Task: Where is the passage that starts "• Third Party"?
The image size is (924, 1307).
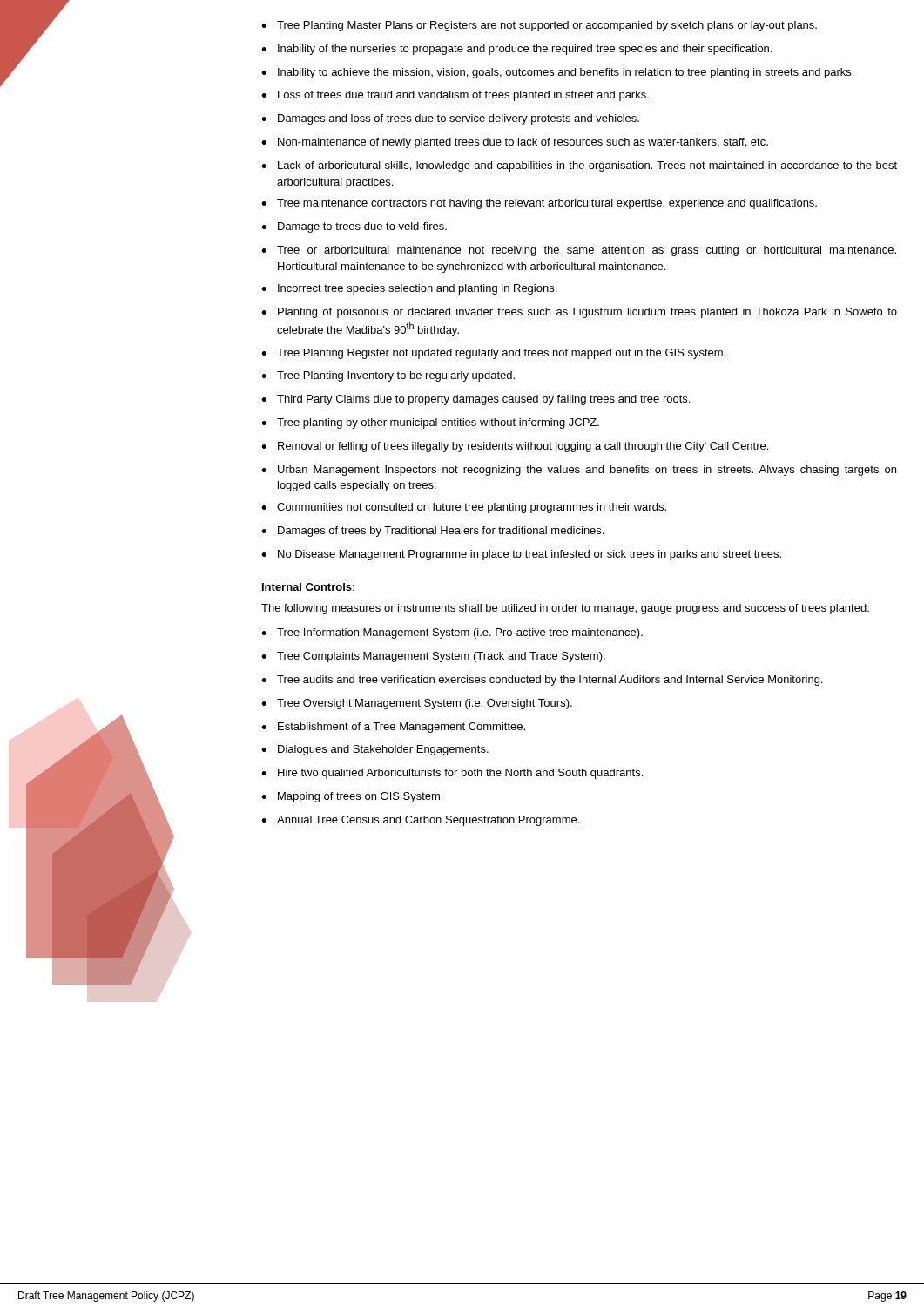Action: [579, 400]
